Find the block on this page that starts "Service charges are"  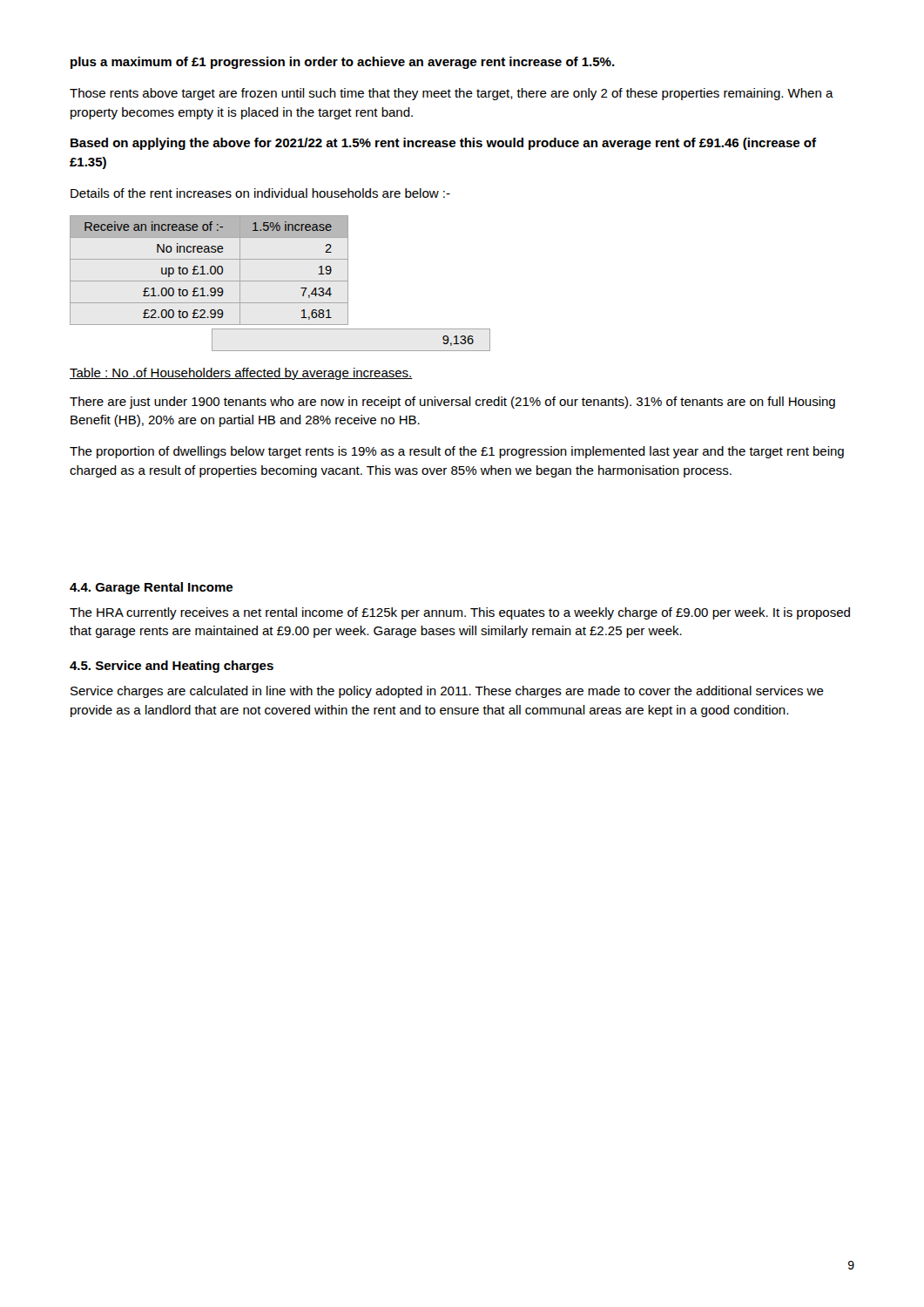(447, 700)
